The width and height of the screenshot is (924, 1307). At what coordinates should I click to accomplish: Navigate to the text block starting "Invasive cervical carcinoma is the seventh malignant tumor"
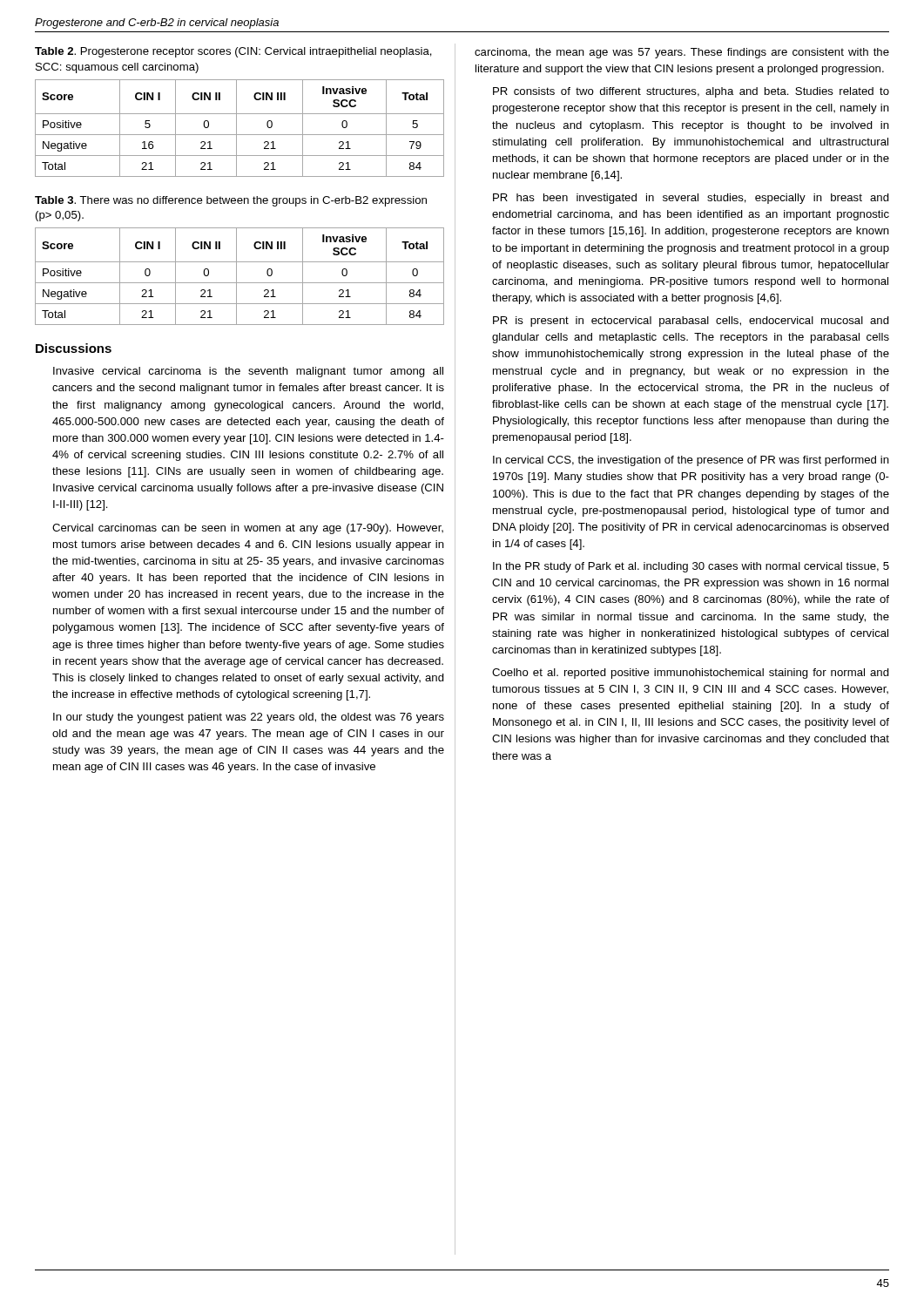(x=248, y=438)
